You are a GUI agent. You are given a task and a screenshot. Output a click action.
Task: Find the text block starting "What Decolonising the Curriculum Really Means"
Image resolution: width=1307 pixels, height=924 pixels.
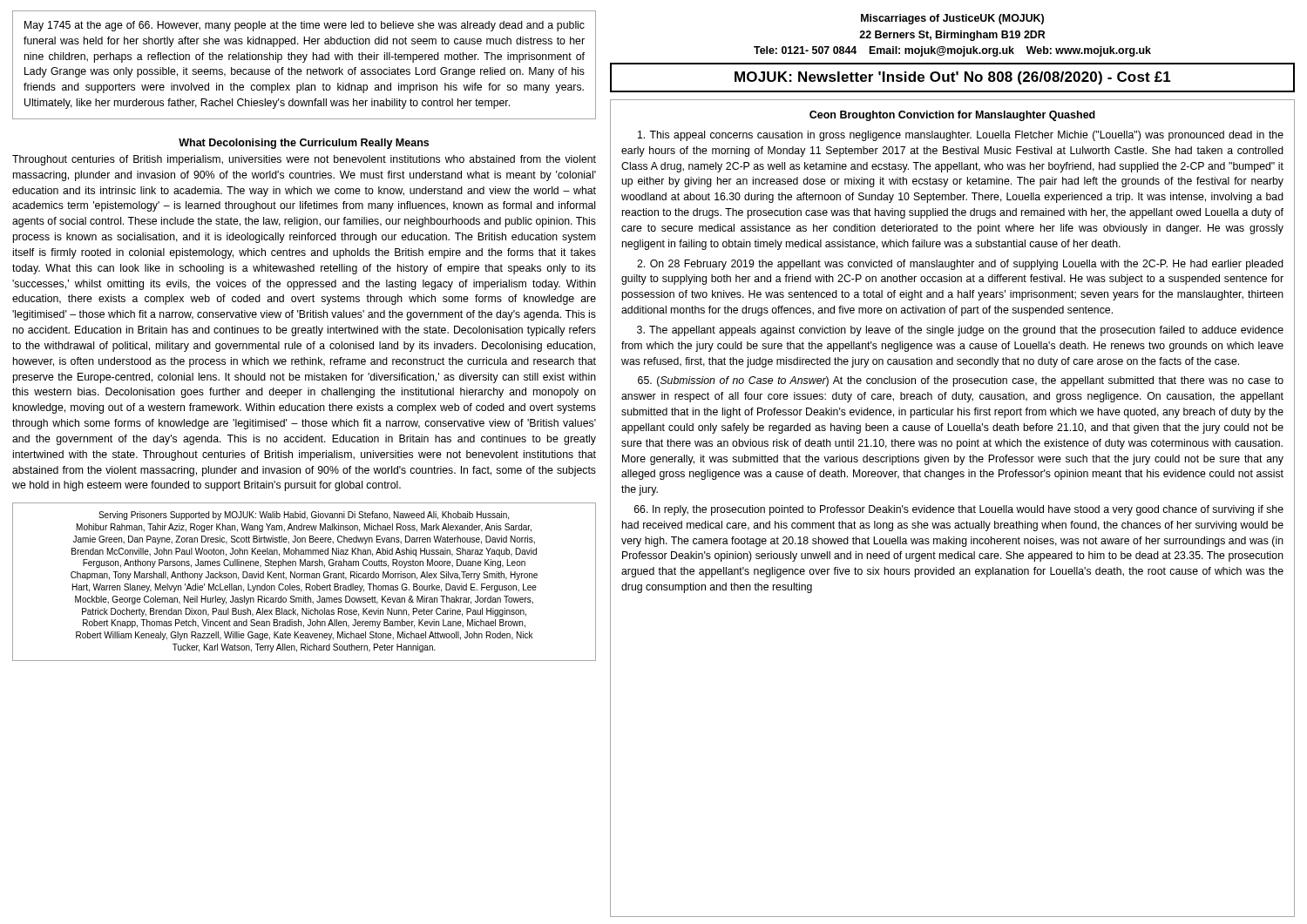tap(304, 143)
